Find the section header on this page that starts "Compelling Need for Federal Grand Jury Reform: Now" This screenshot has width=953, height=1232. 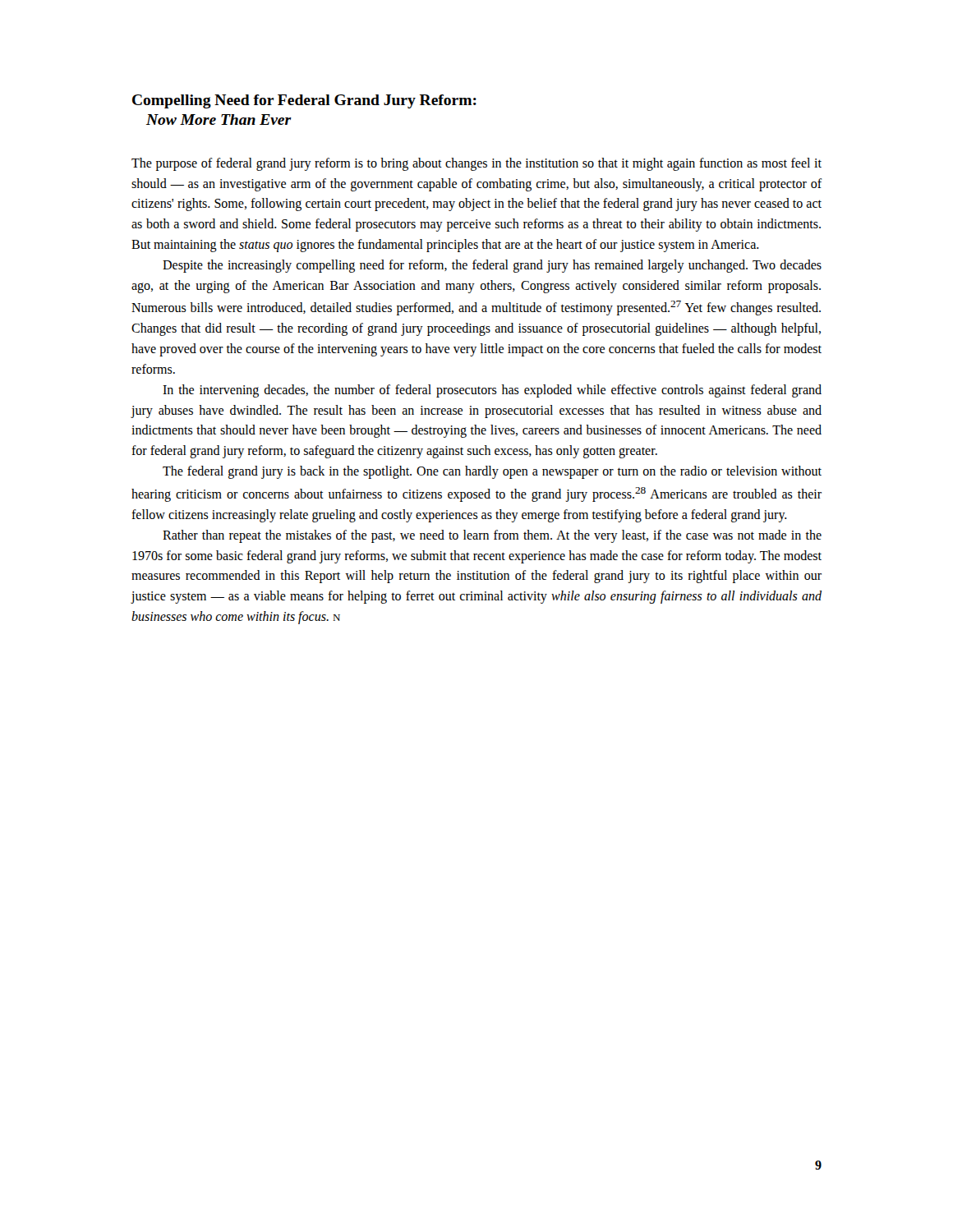[476, 110]
